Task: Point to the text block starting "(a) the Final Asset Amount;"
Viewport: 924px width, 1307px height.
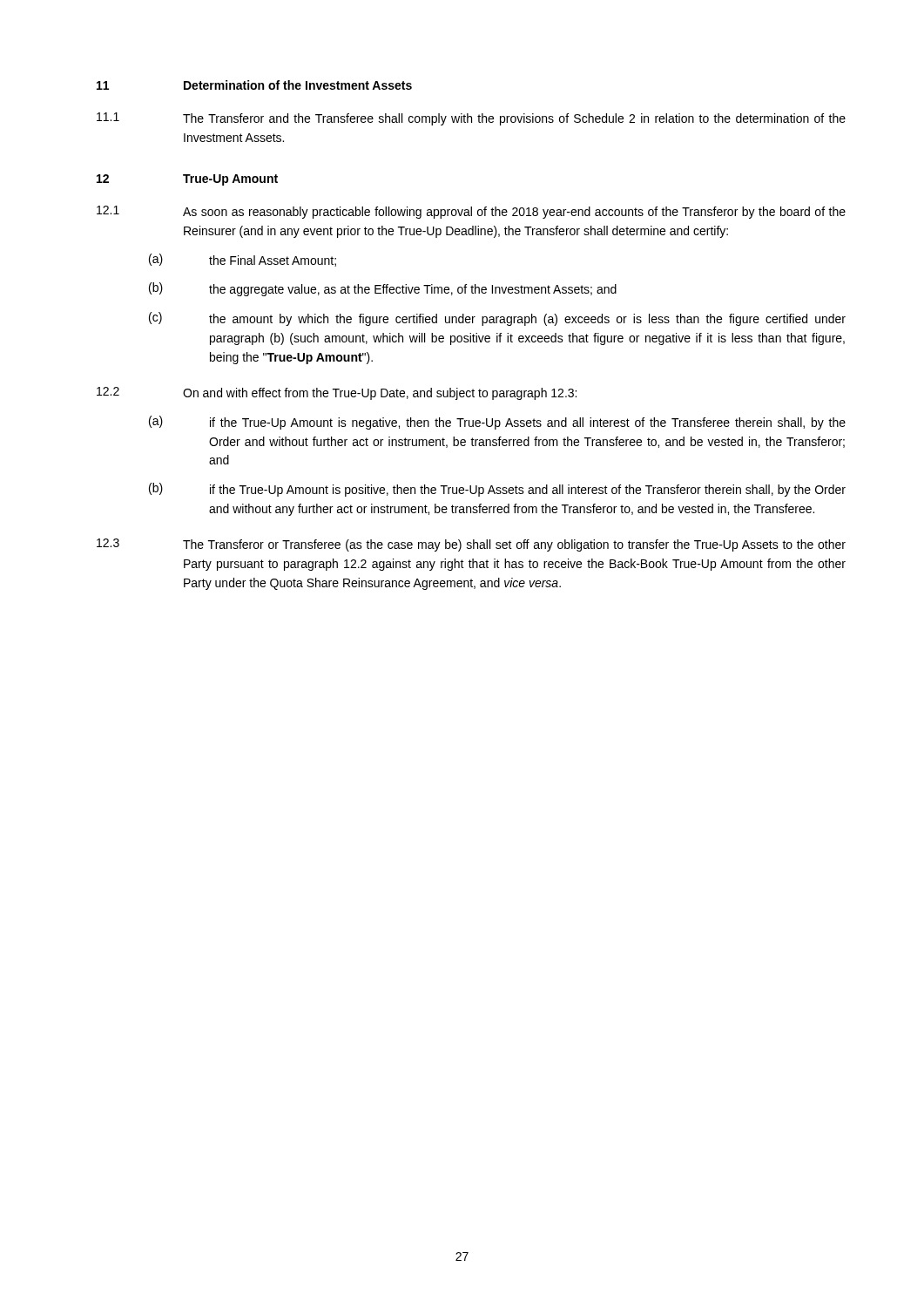Action: tap(243, 260)
